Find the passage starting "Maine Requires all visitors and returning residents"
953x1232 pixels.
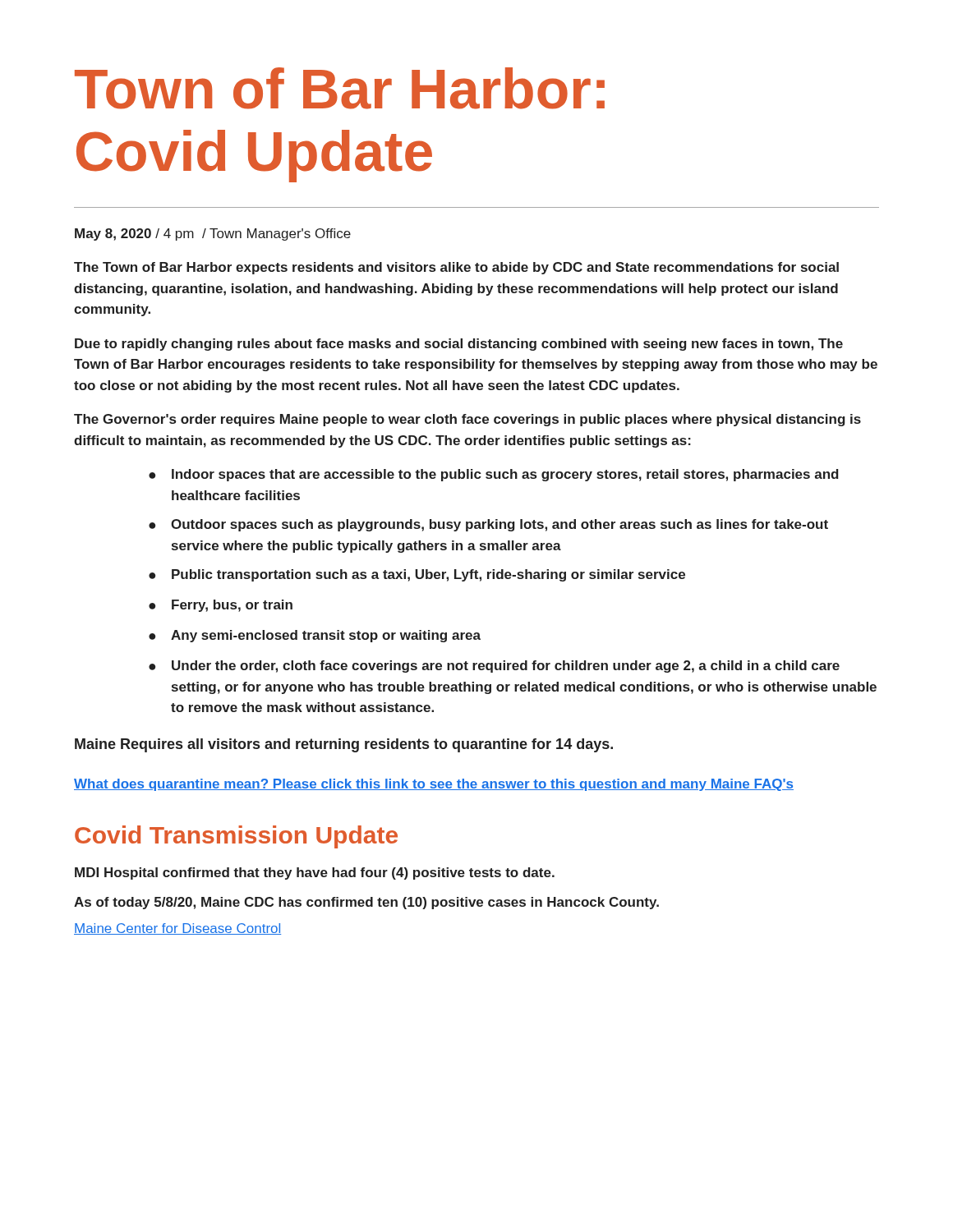point(344,744)
